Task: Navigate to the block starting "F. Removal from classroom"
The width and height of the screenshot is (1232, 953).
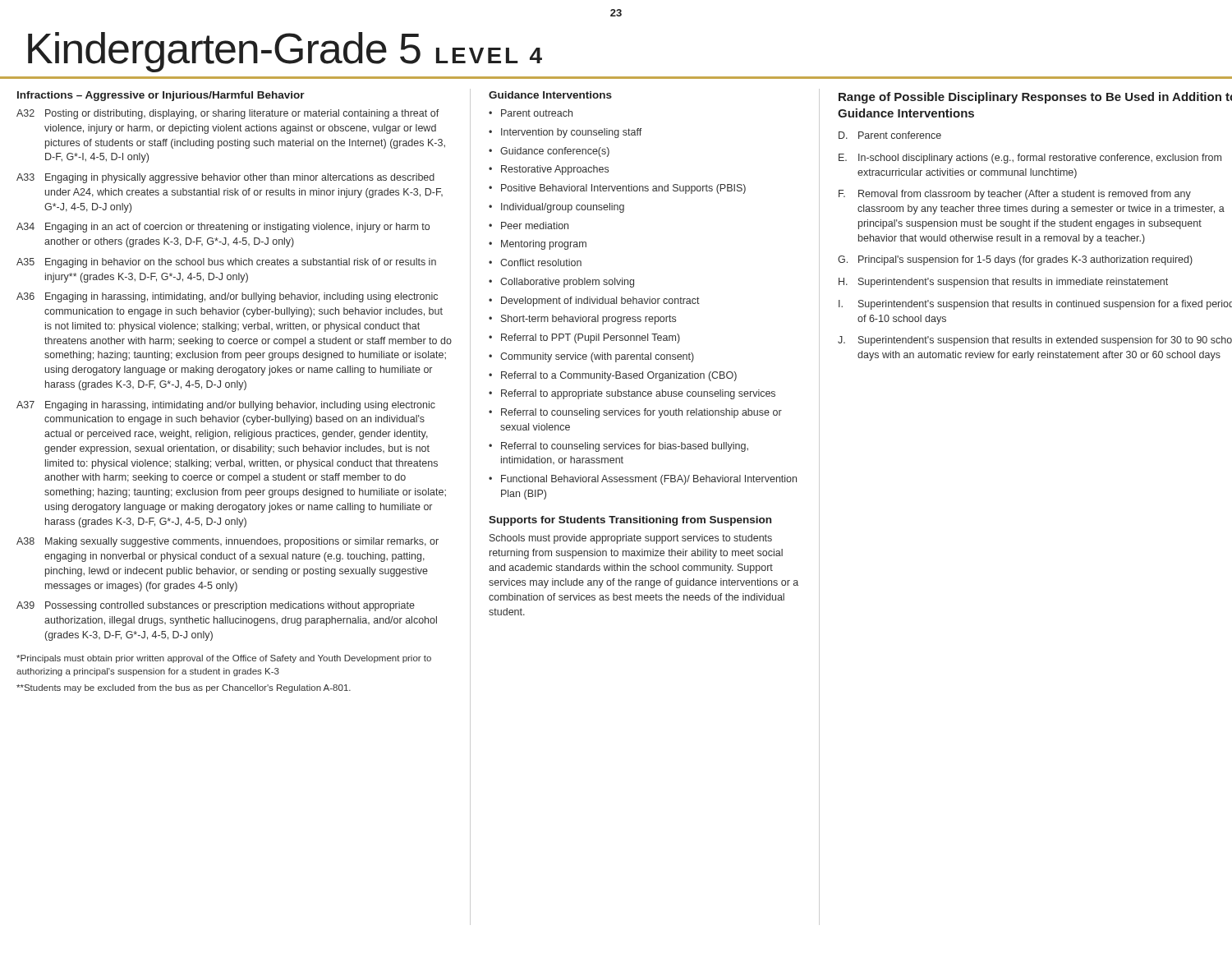Action: 1035,217
